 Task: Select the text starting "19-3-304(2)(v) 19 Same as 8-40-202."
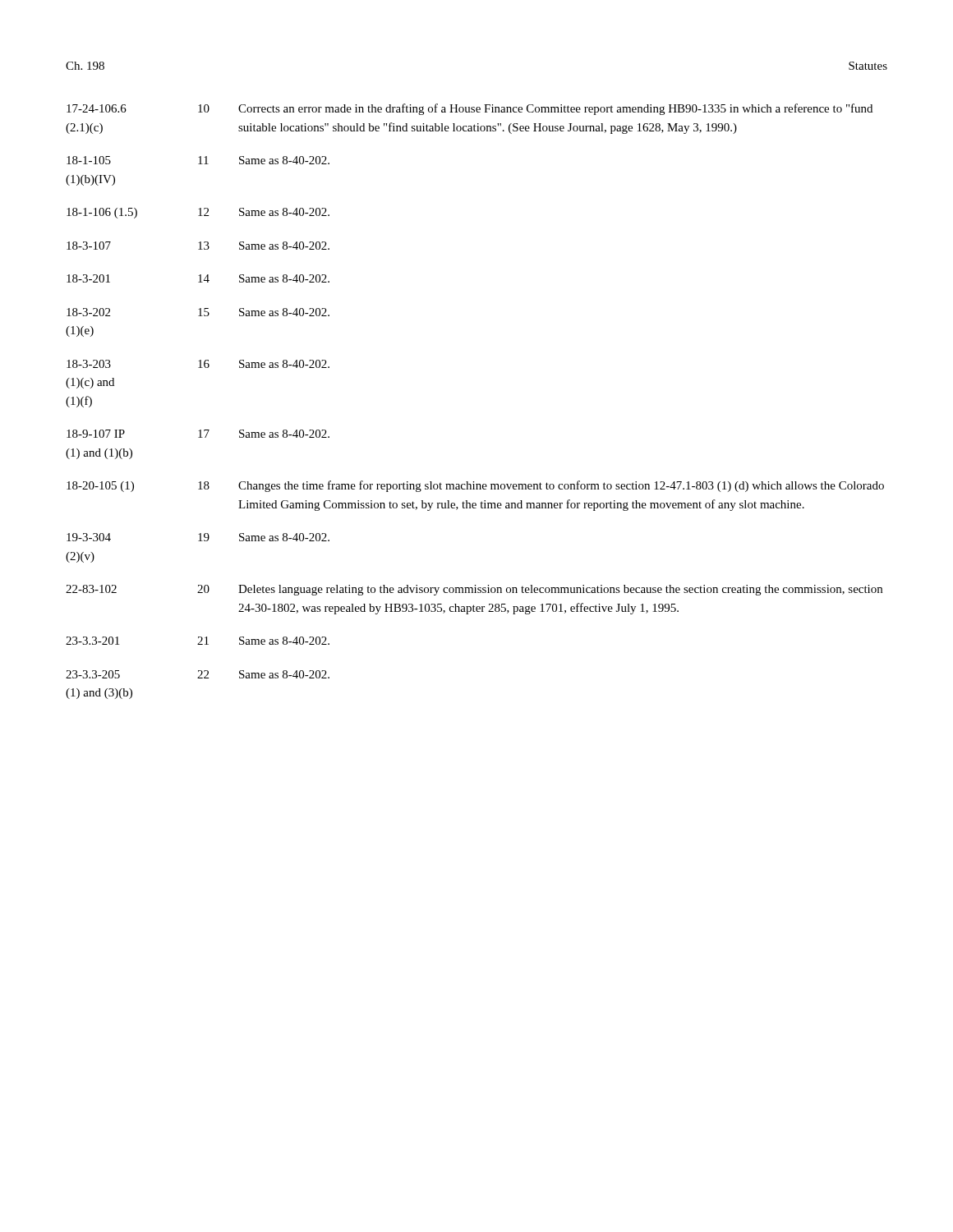pyautogui.click(x=198, y=537)
